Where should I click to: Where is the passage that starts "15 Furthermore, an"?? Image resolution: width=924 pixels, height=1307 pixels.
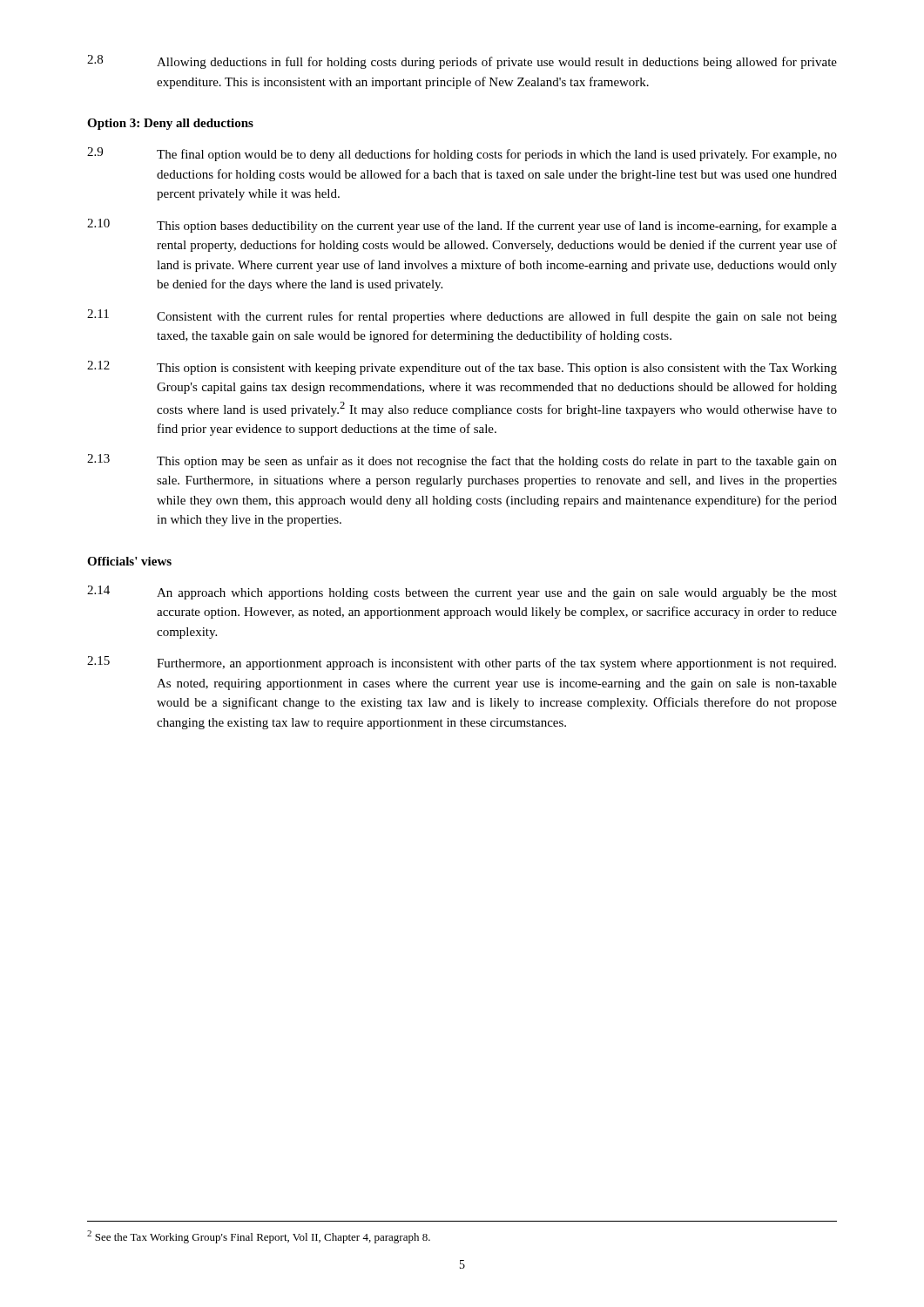(462, 693)
